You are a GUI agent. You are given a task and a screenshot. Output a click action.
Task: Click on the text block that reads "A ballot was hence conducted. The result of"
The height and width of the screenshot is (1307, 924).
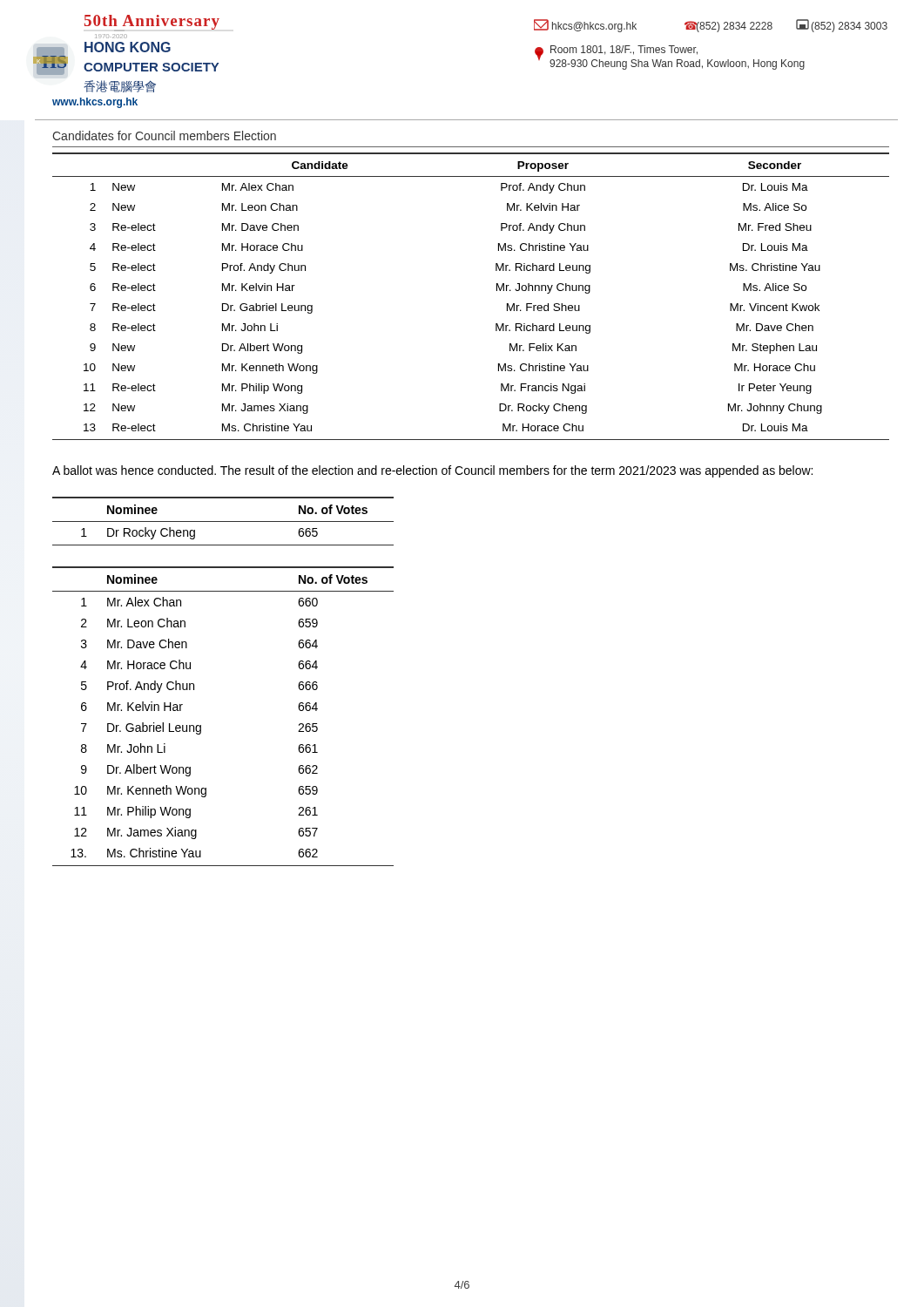pyautogui.click(x=433, y=471)
